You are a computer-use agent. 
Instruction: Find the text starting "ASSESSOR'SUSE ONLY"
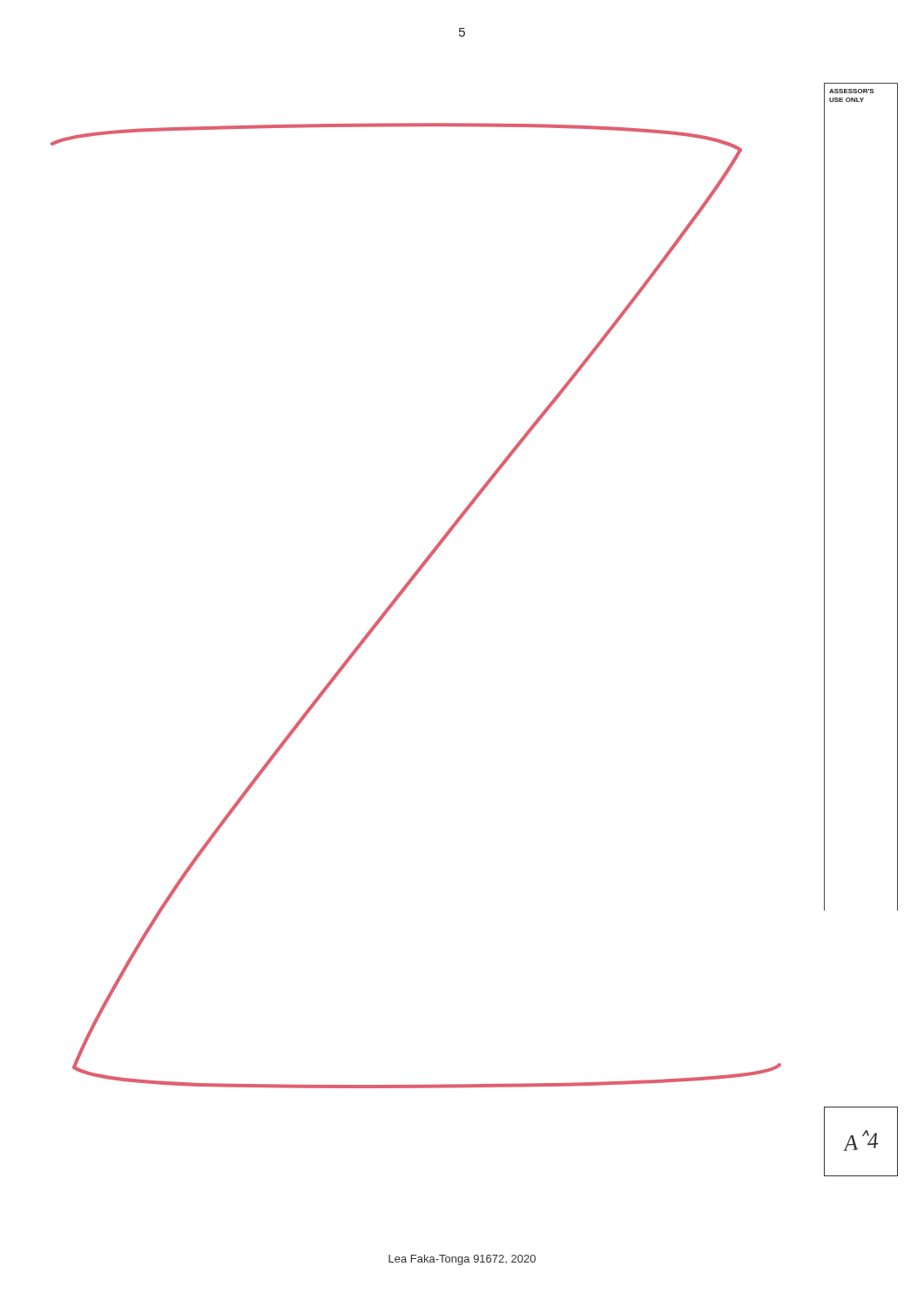852,96
